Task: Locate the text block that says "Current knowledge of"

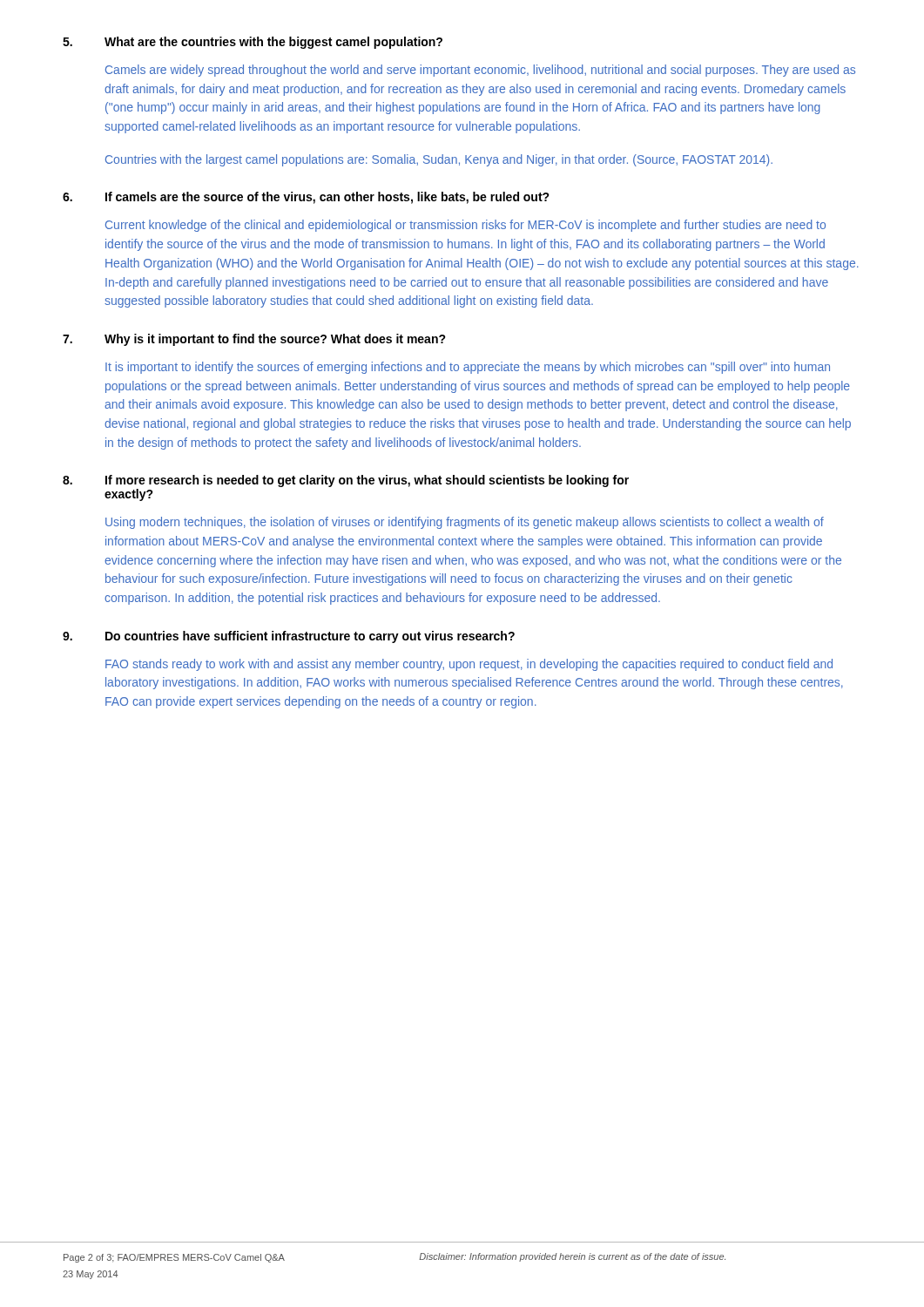Action: pos(482,263)
